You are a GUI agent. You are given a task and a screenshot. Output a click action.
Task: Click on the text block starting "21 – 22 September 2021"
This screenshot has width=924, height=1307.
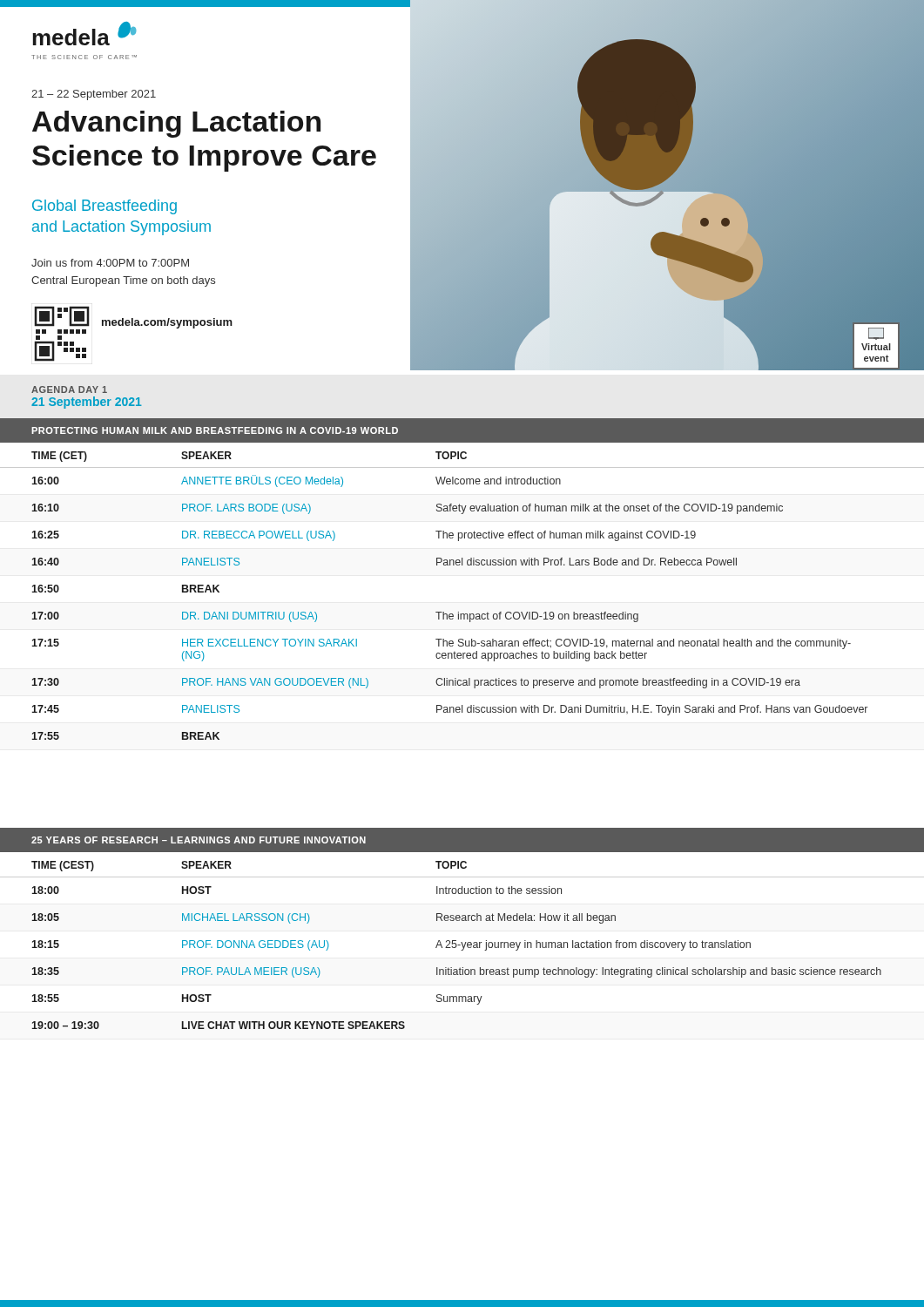tap(94, 94)
